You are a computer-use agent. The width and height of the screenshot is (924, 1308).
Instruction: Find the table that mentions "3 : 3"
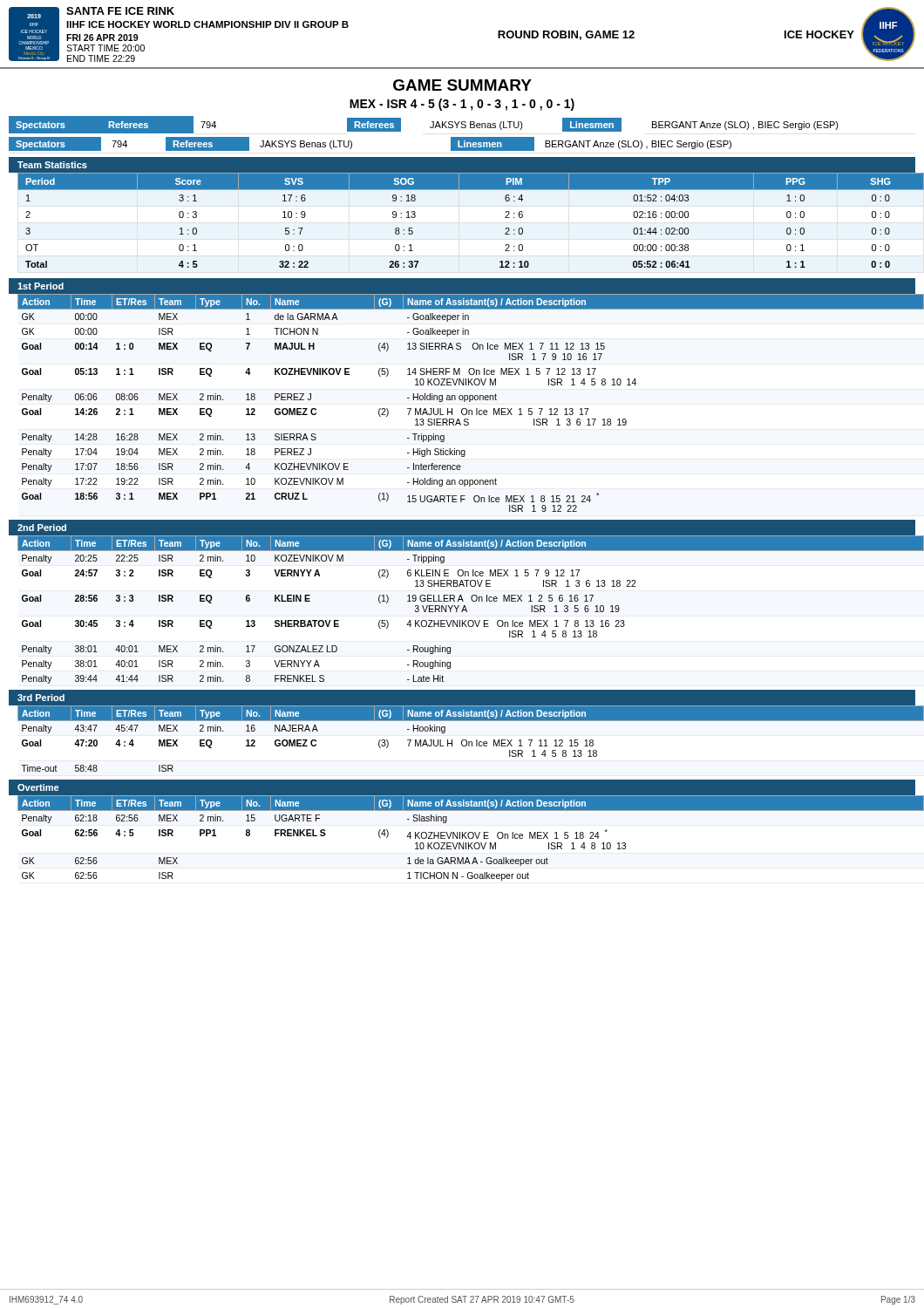(462, 611)
